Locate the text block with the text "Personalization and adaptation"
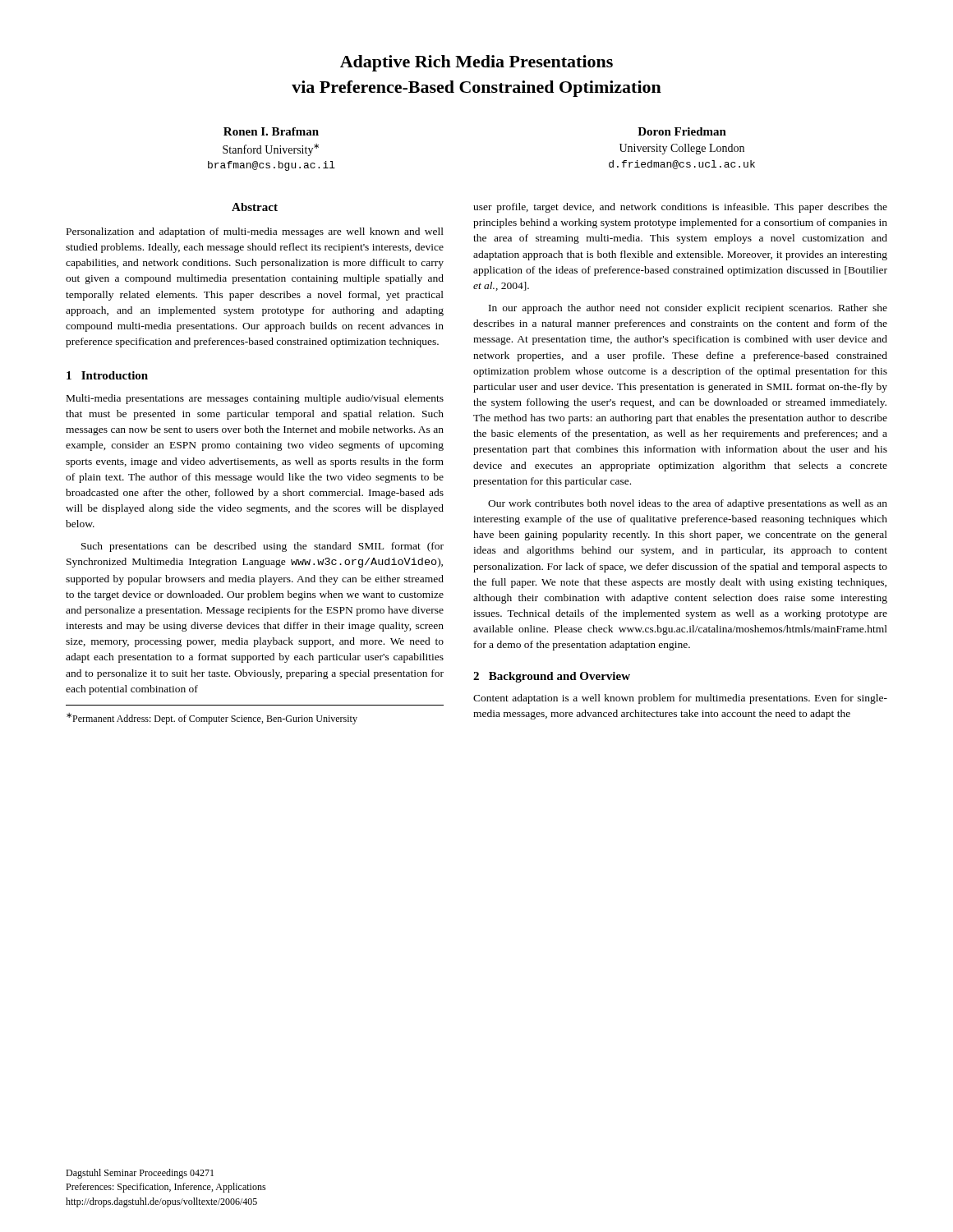Viewport: 953px width, 1232px height. coord(255,286)
